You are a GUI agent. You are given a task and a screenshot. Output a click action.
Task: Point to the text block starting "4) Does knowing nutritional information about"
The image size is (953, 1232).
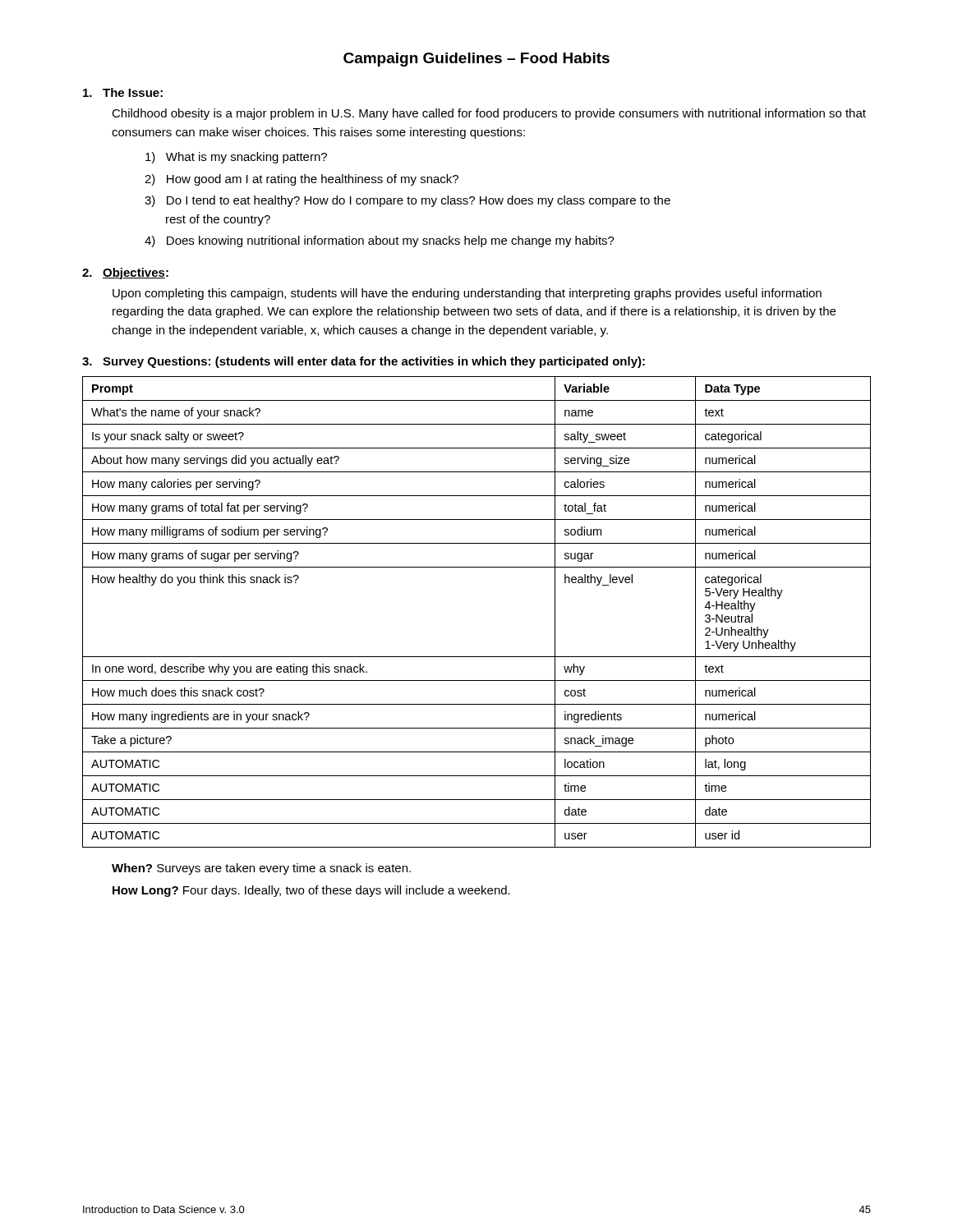(x=380, y=240)
